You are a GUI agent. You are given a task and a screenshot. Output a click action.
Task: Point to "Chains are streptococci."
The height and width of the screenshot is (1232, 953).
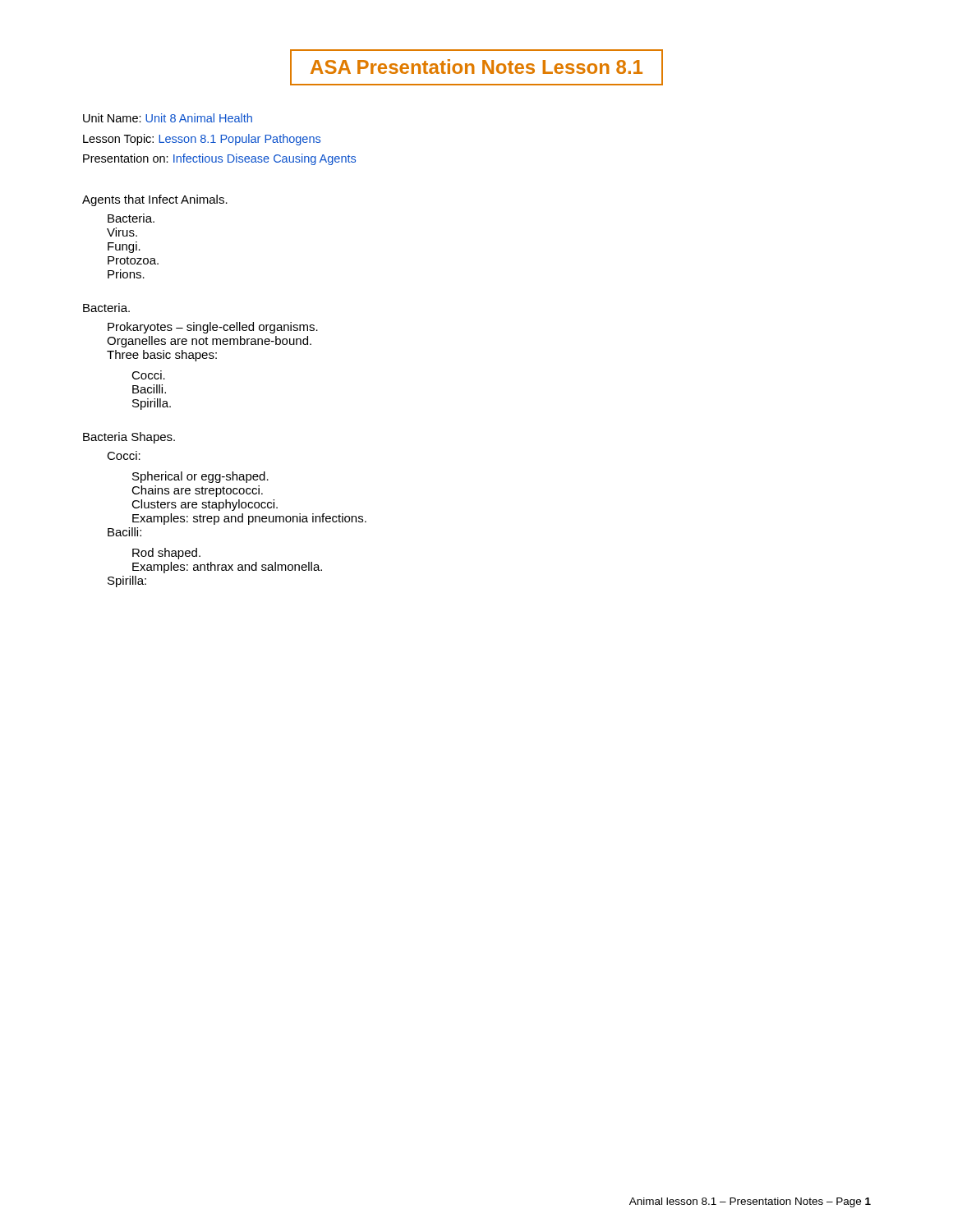[197, 491]
